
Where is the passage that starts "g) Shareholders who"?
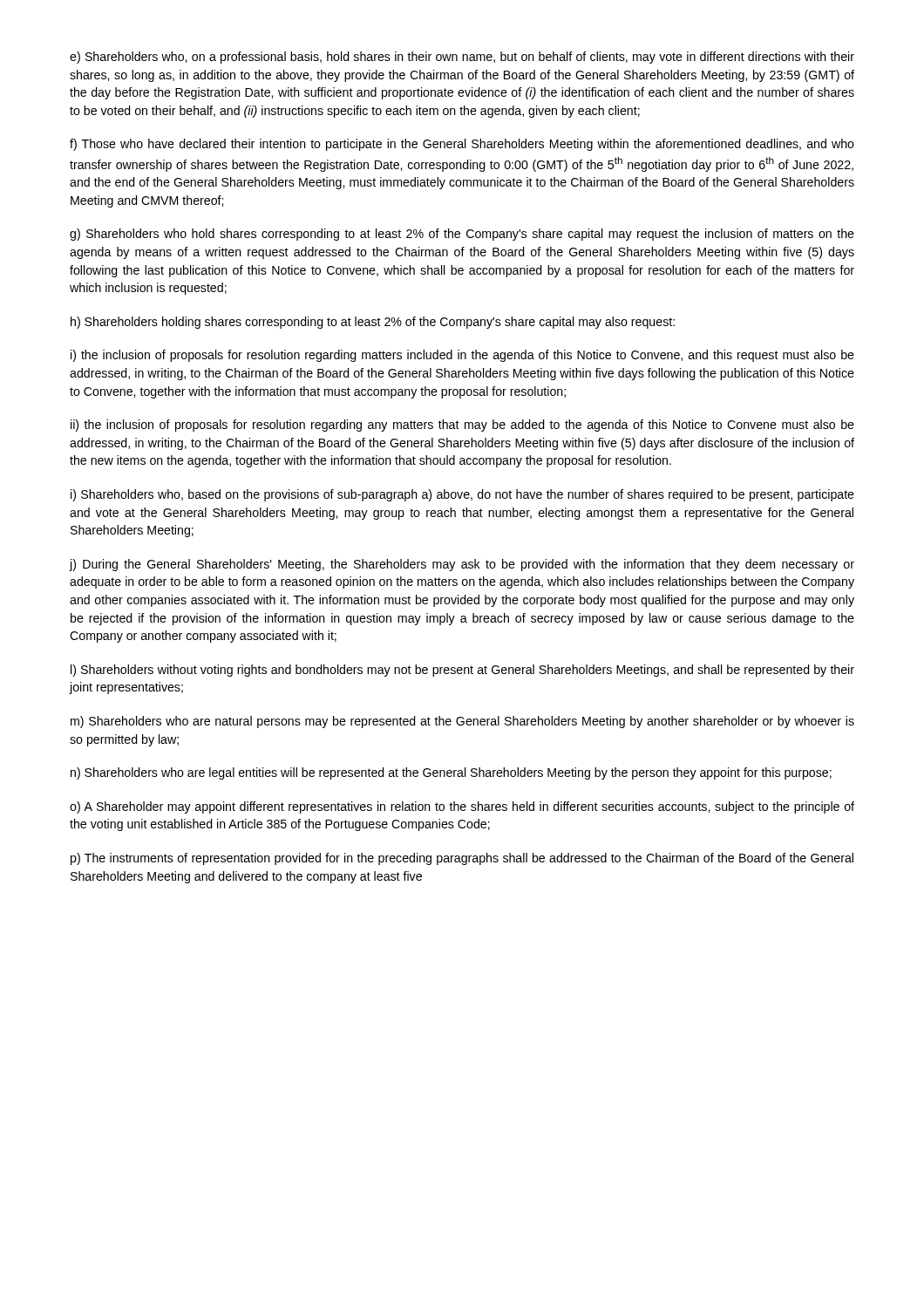[x=462, y=261]
